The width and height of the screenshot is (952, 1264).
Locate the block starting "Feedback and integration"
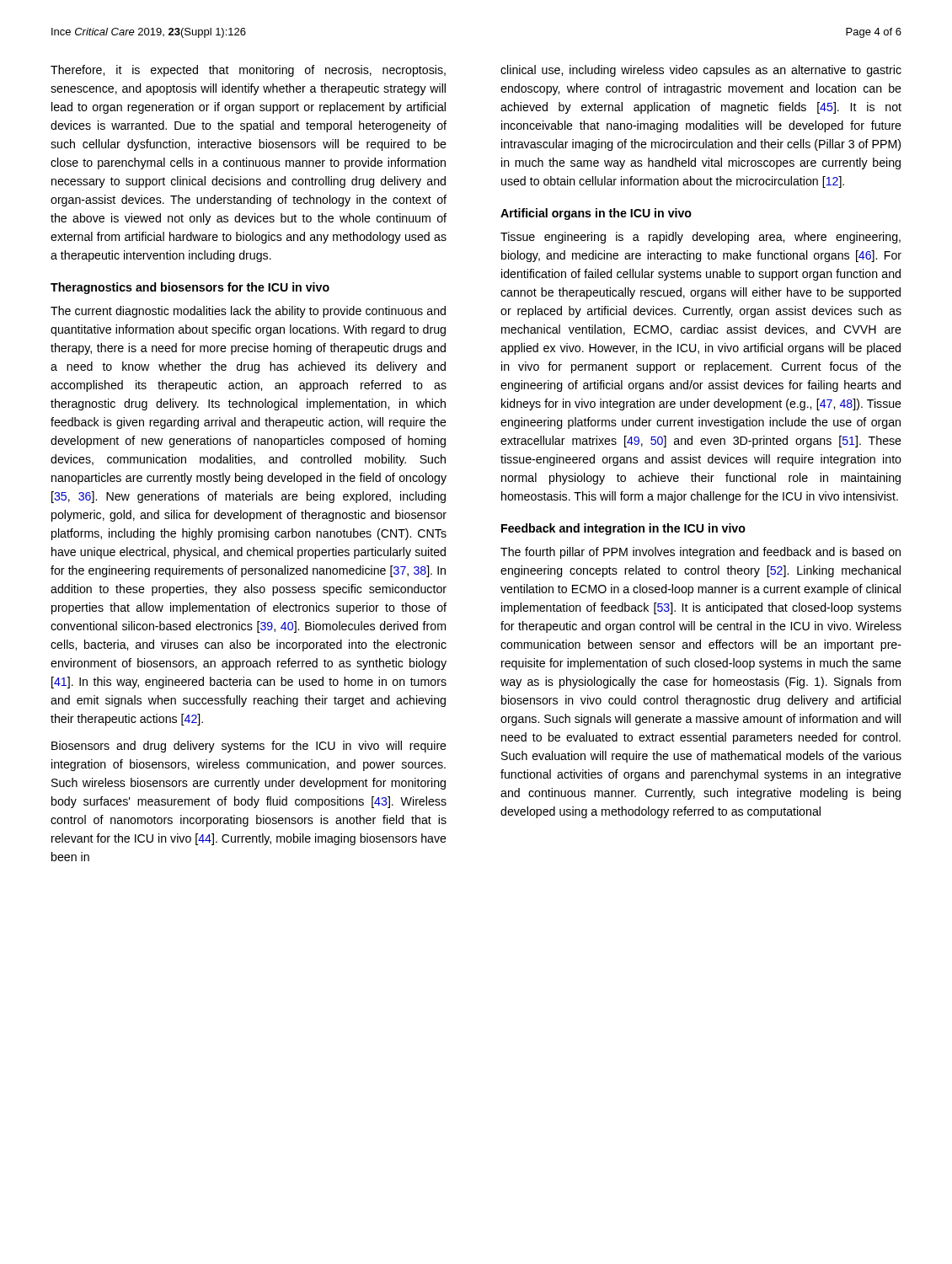point(623,528)
